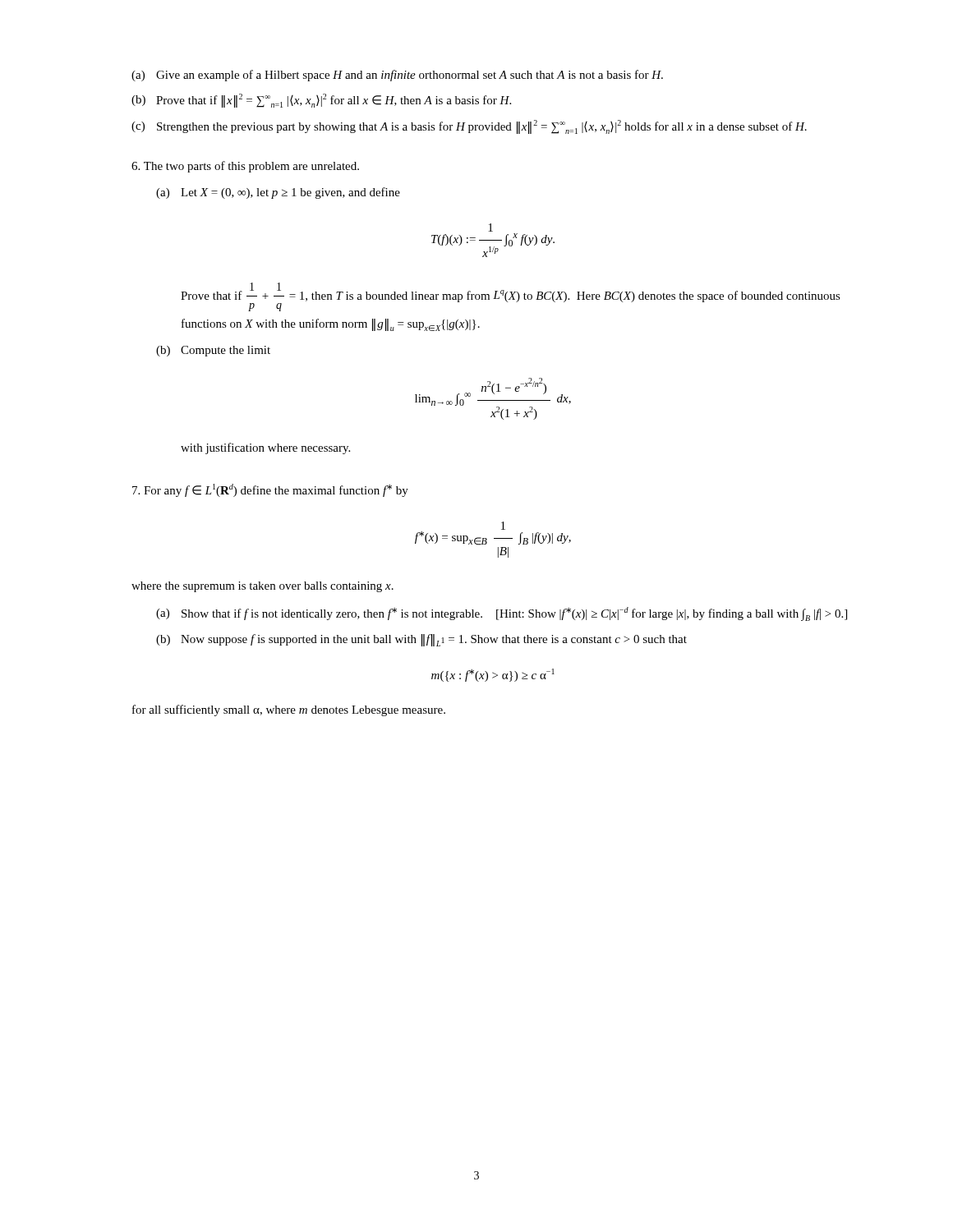Point to the text starting "Prove that if 1 p + 1"

pyautogui.click(x=511, y=305)
